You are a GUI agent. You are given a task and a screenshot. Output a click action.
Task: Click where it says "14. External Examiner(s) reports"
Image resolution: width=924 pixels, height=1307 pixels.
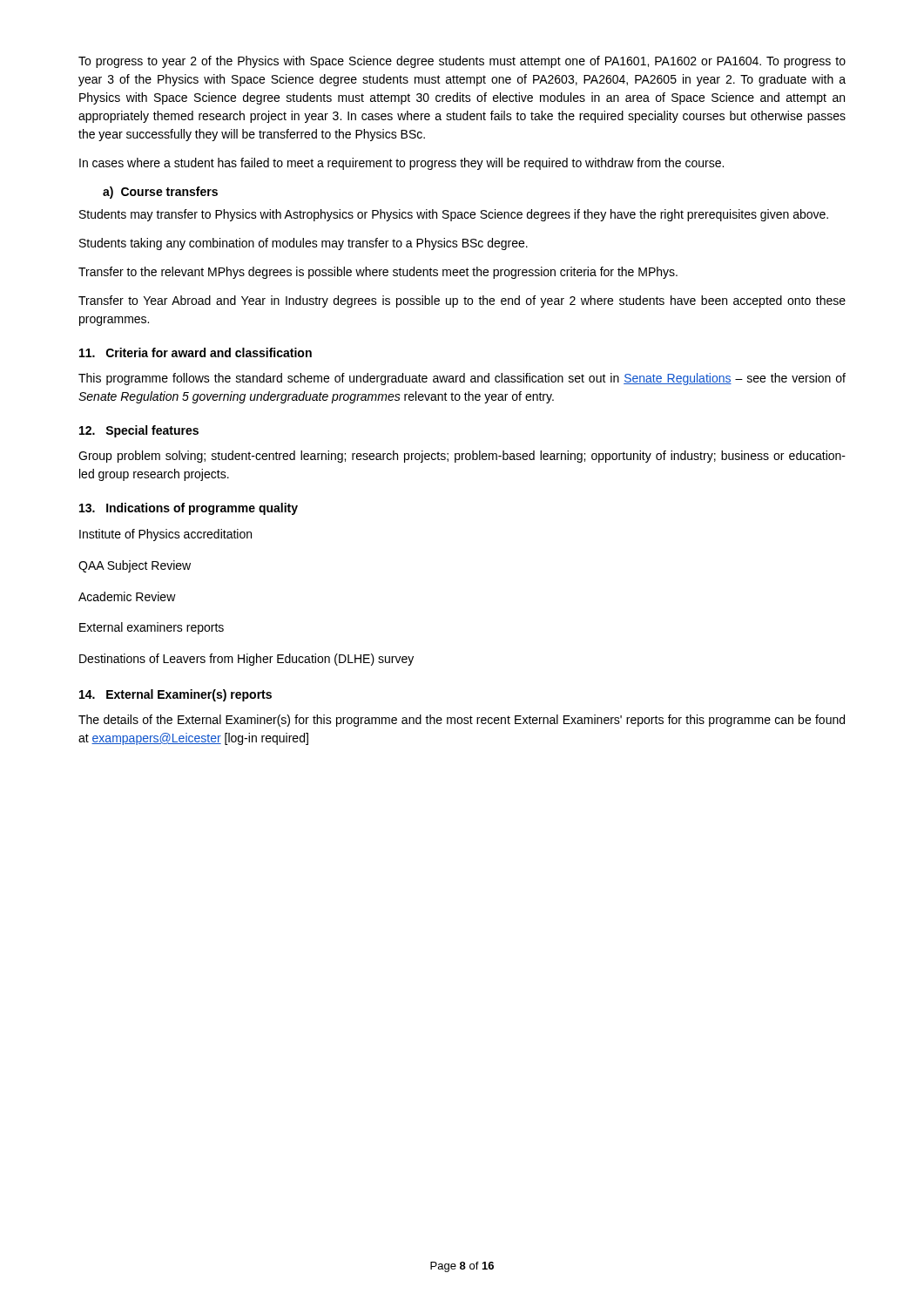[x=175, y=695]
